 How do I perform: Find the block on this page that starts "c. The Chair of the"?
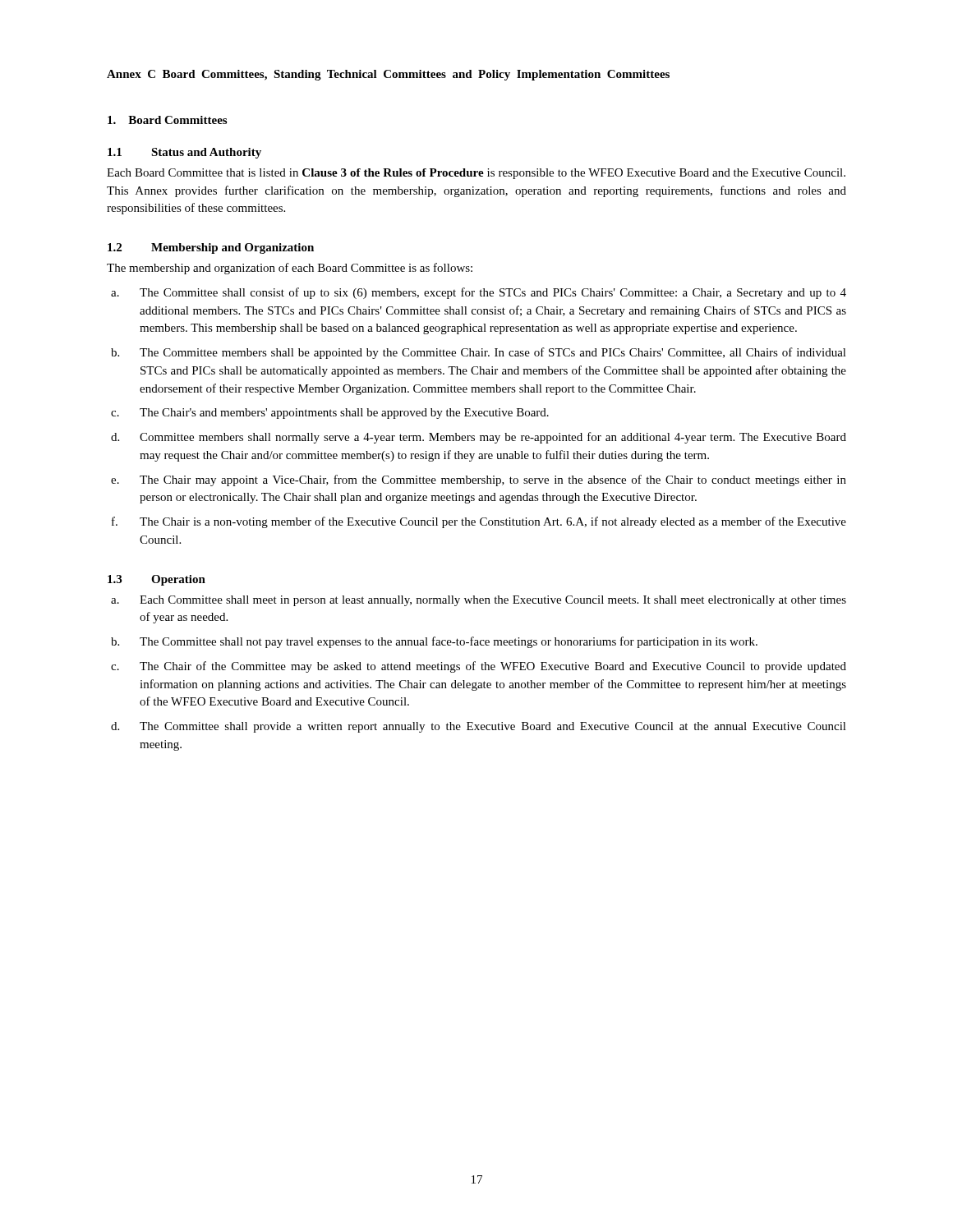coord(476,684)
